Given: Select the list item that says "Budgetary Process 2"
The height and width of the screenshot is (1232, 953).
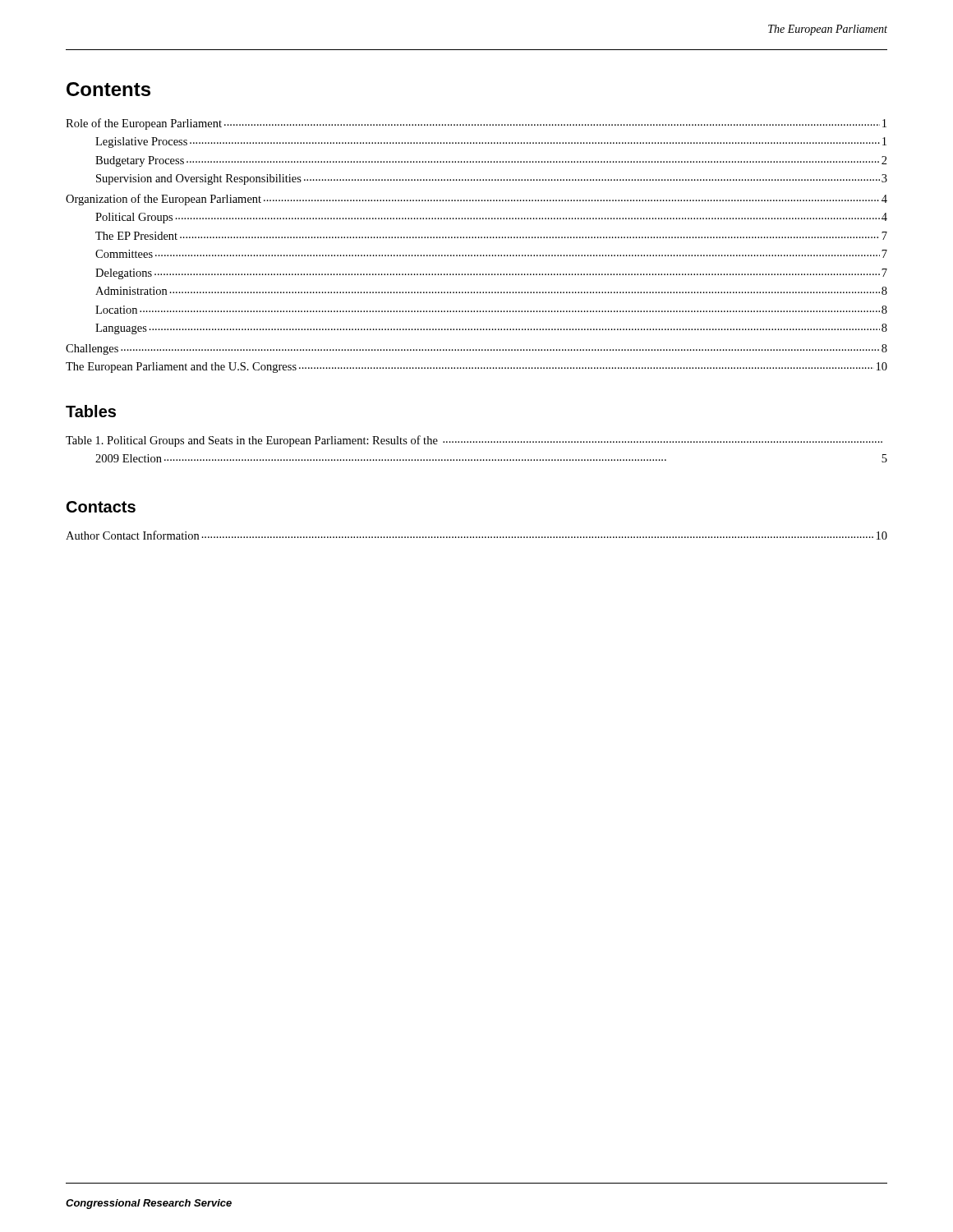Looking at the screenshot, I should pyautogui.click(x=491, y=160).
